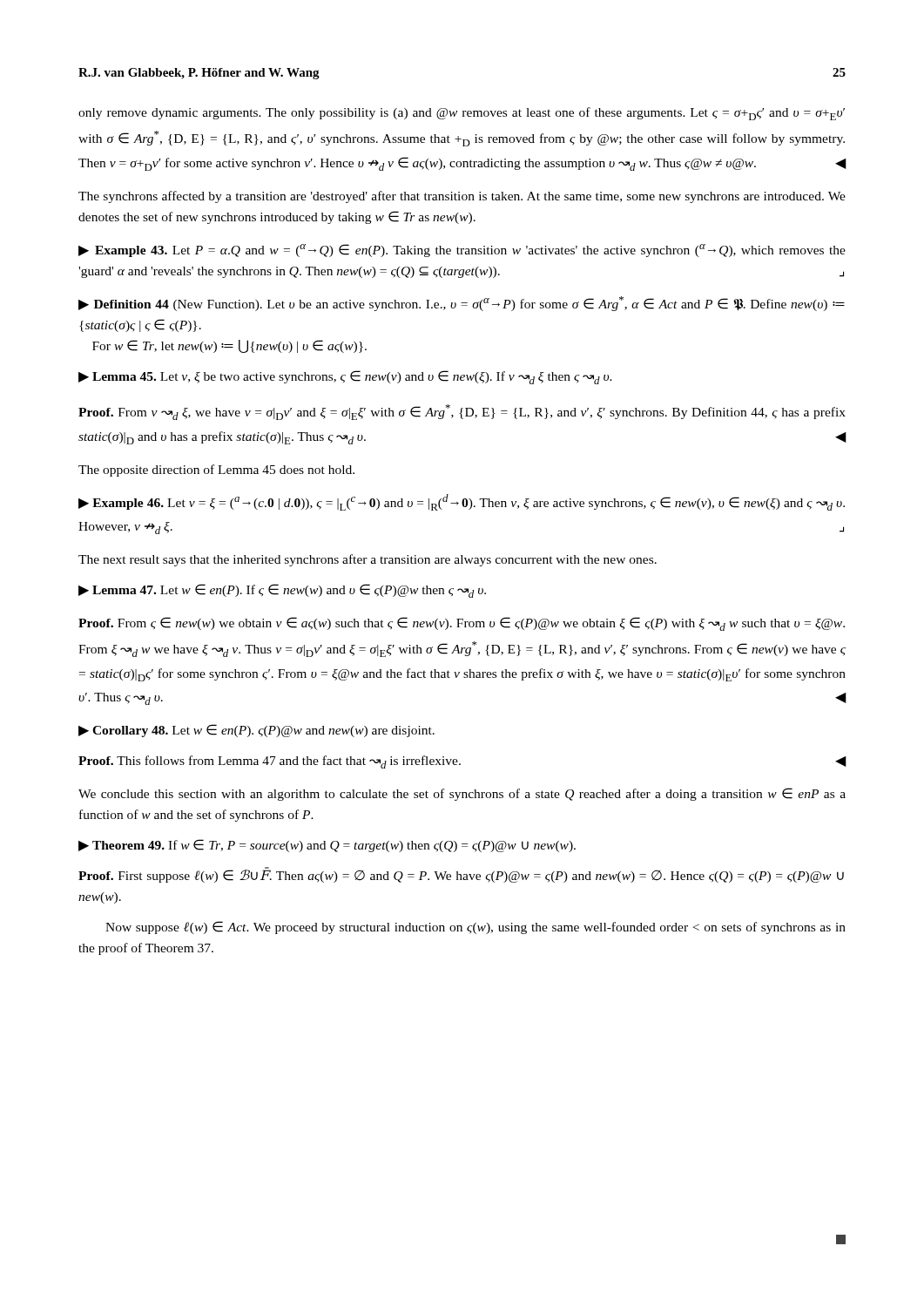
Task: Find the block on this page that starts "Proof. This follows"
Action: point(462,760)
